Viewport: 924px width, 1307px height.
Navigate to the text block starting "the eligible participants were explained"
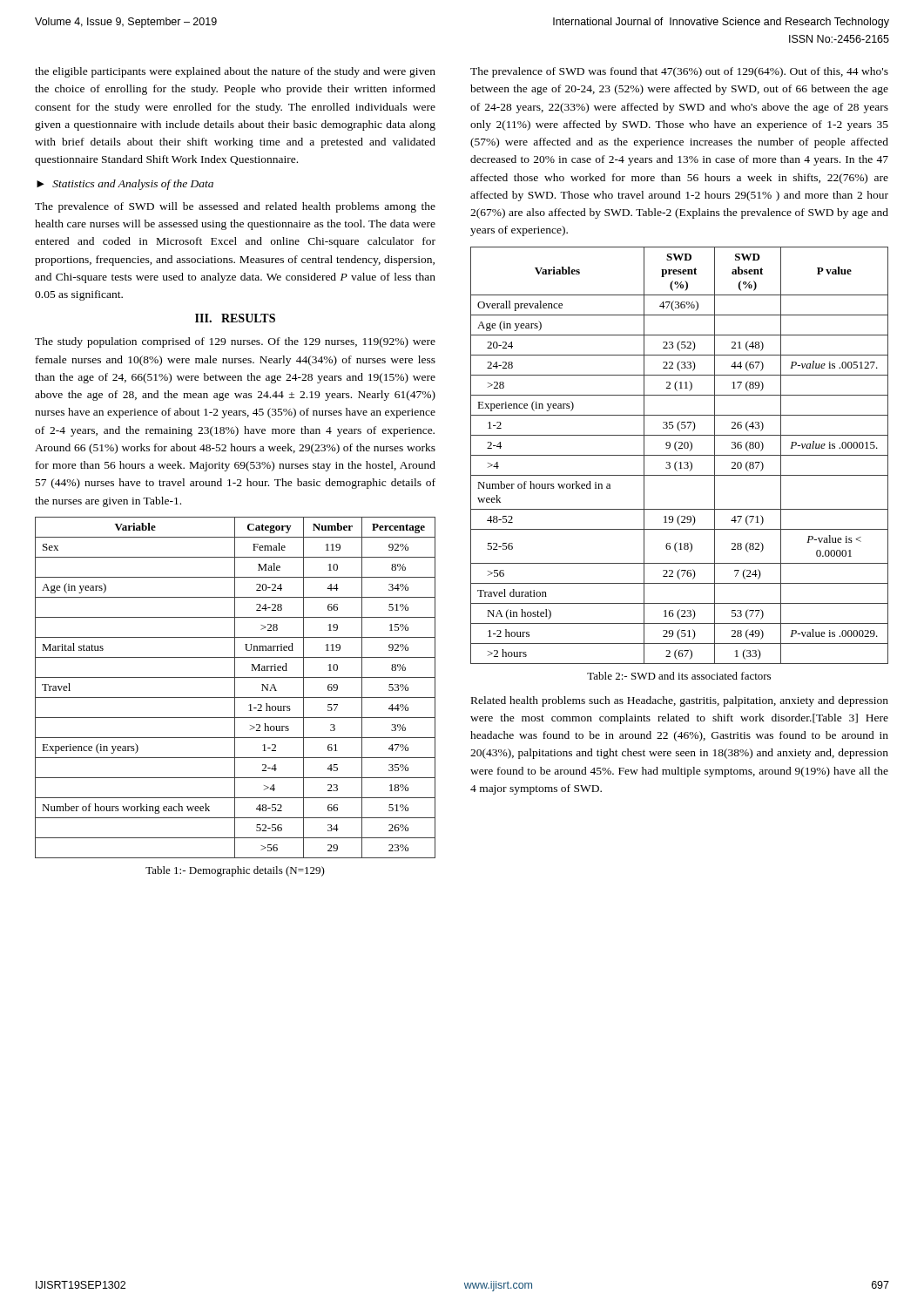[235, 116]
